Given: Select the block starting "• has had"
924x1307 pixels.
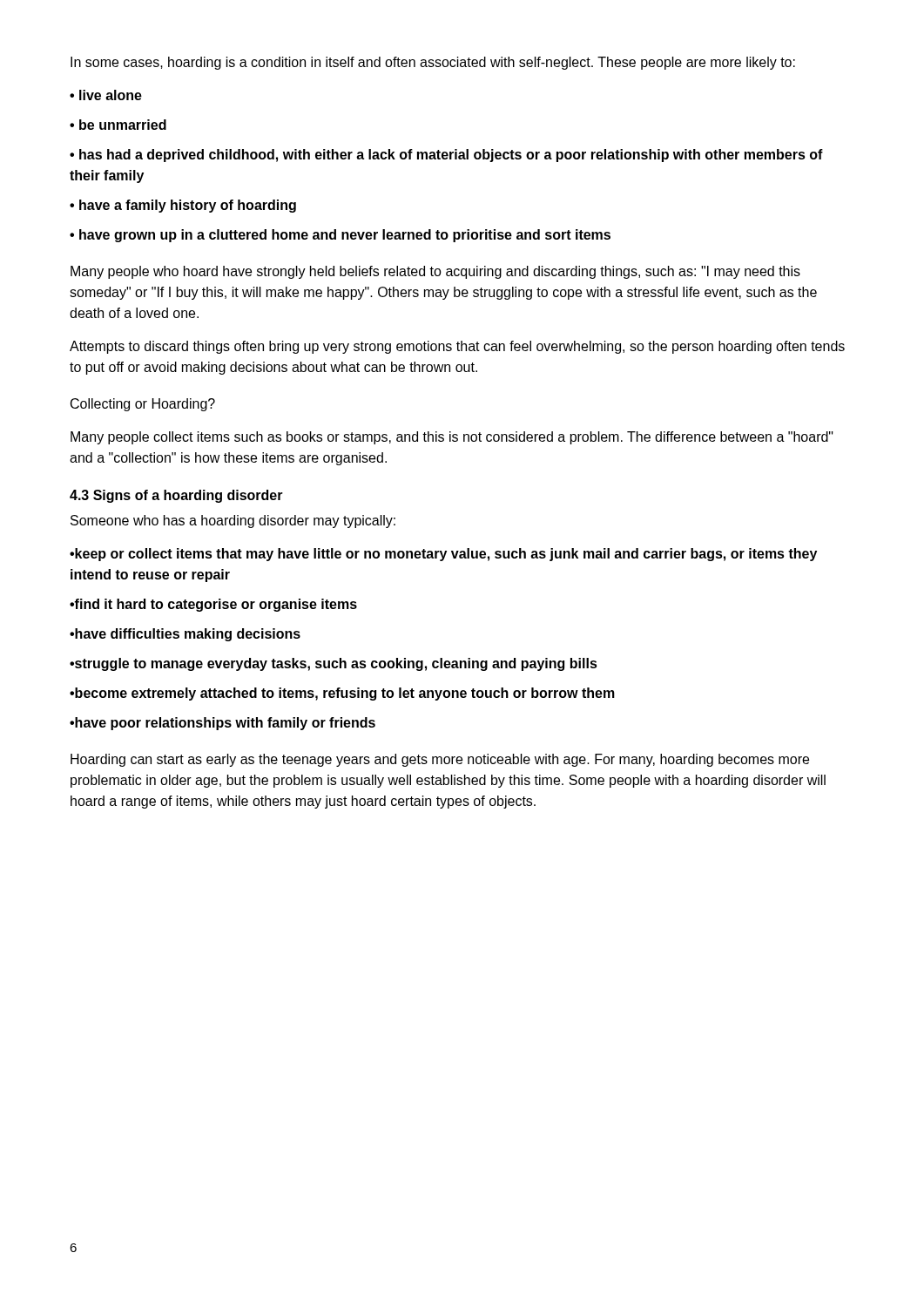Looking at the screenshot, I should [446, 165].
